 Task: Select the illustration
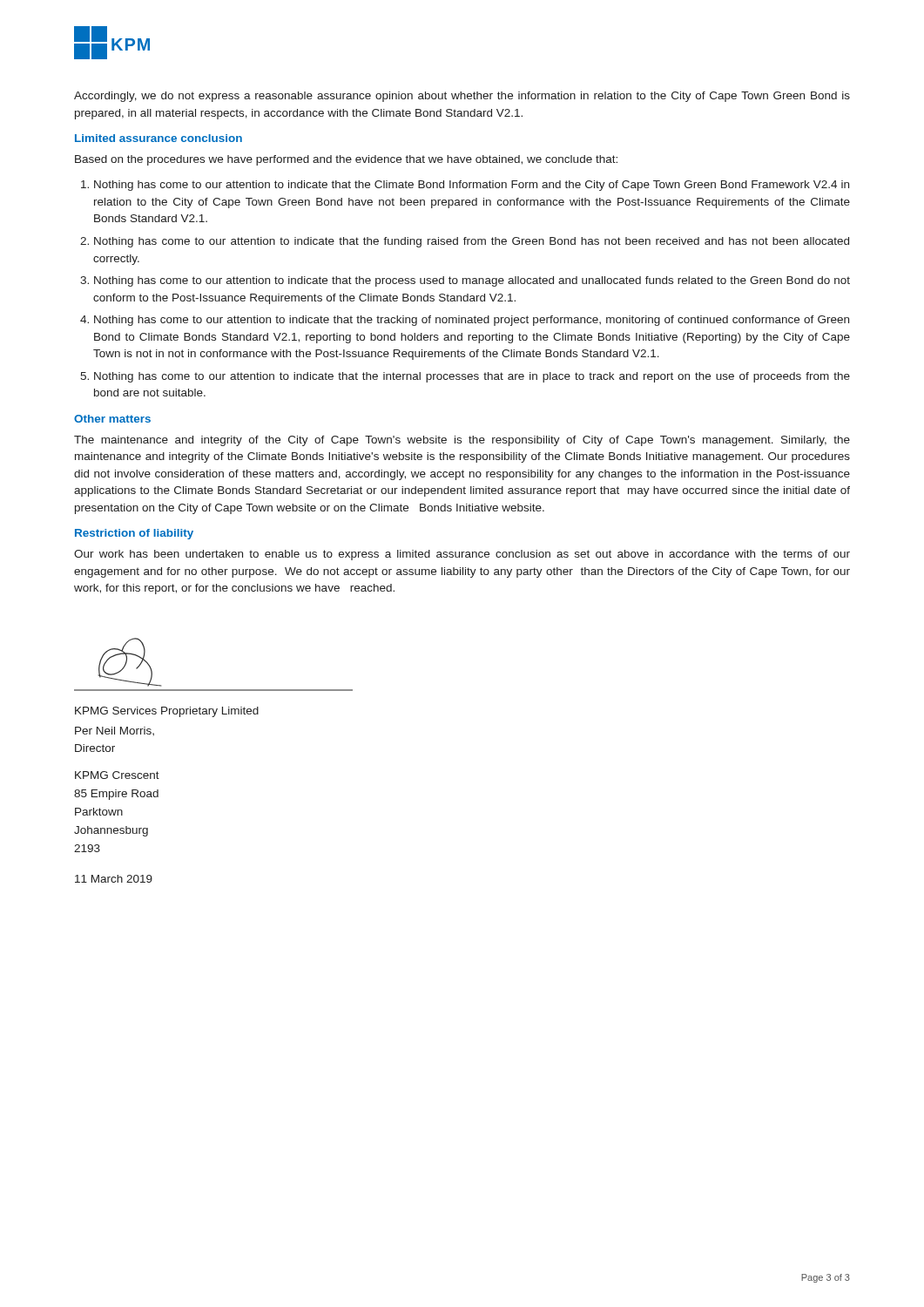click(x=462, y=656)
